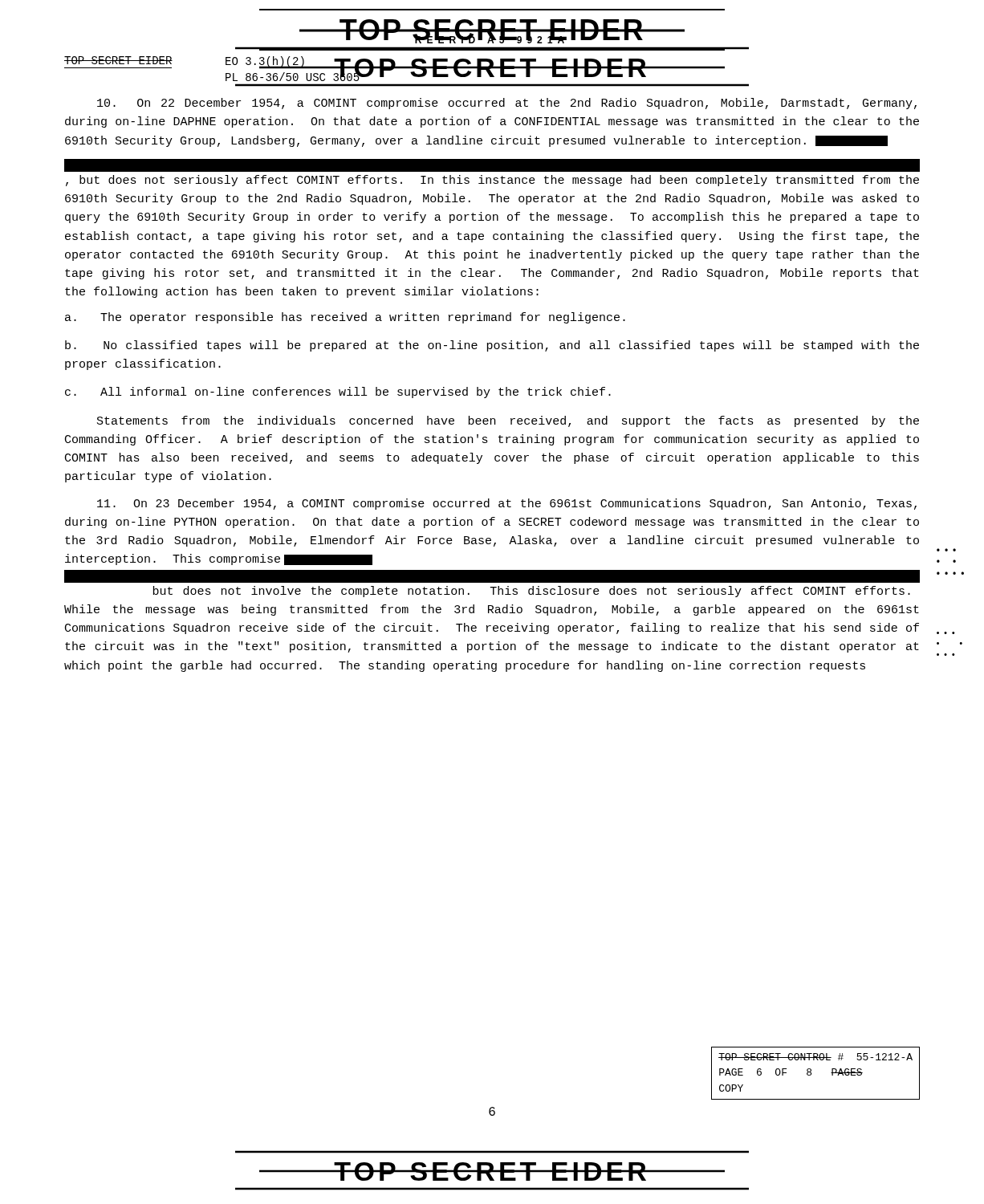The height and width of the screenshot is (1204, 984).
Task: Find "EO 3.3(h)(2) PL 86-36/50 USC 3605" on this page
Action: click(292, 70)
